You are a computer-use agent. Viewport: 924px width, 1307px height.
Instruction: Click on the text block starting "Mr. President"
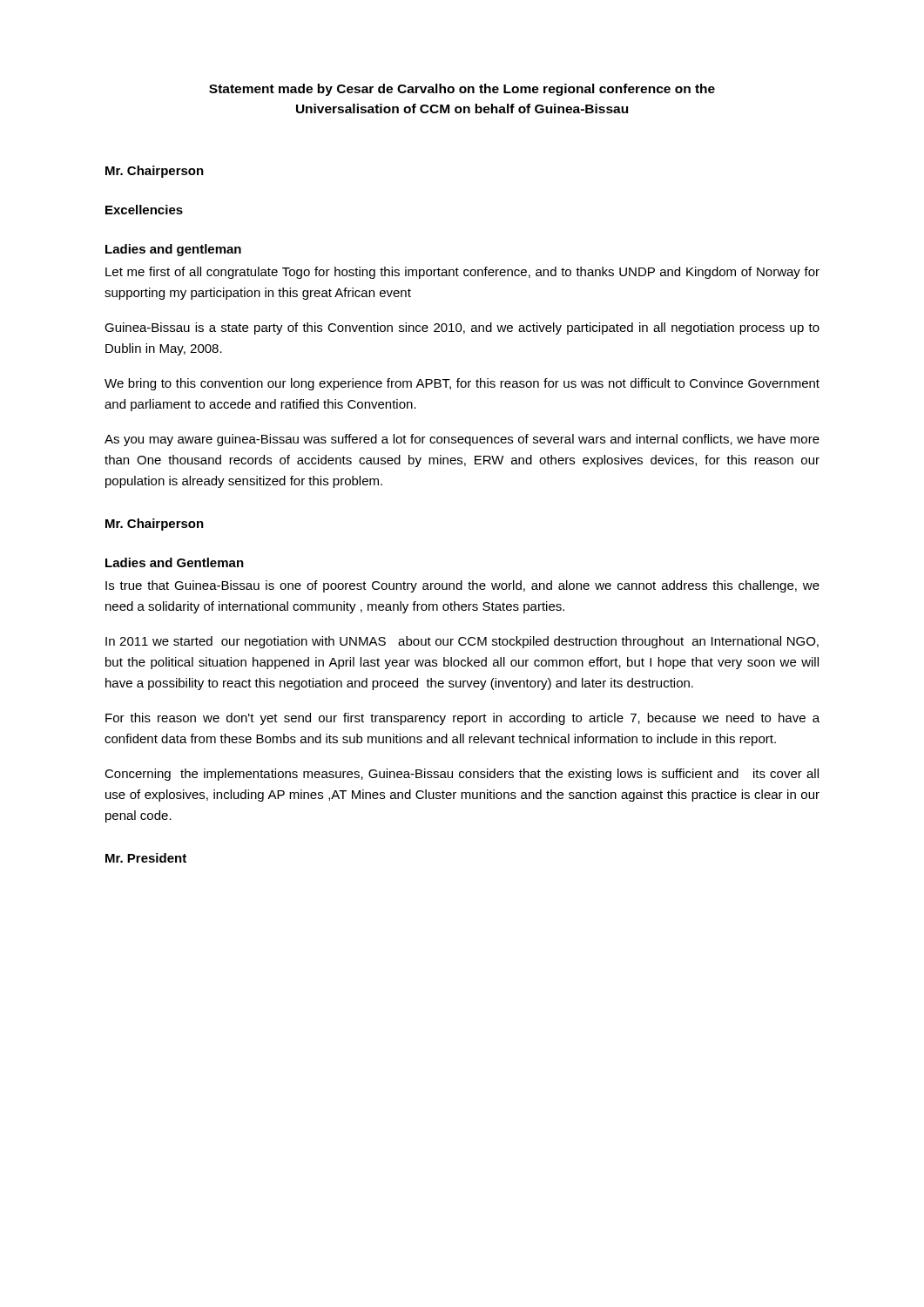pos(146,857)
